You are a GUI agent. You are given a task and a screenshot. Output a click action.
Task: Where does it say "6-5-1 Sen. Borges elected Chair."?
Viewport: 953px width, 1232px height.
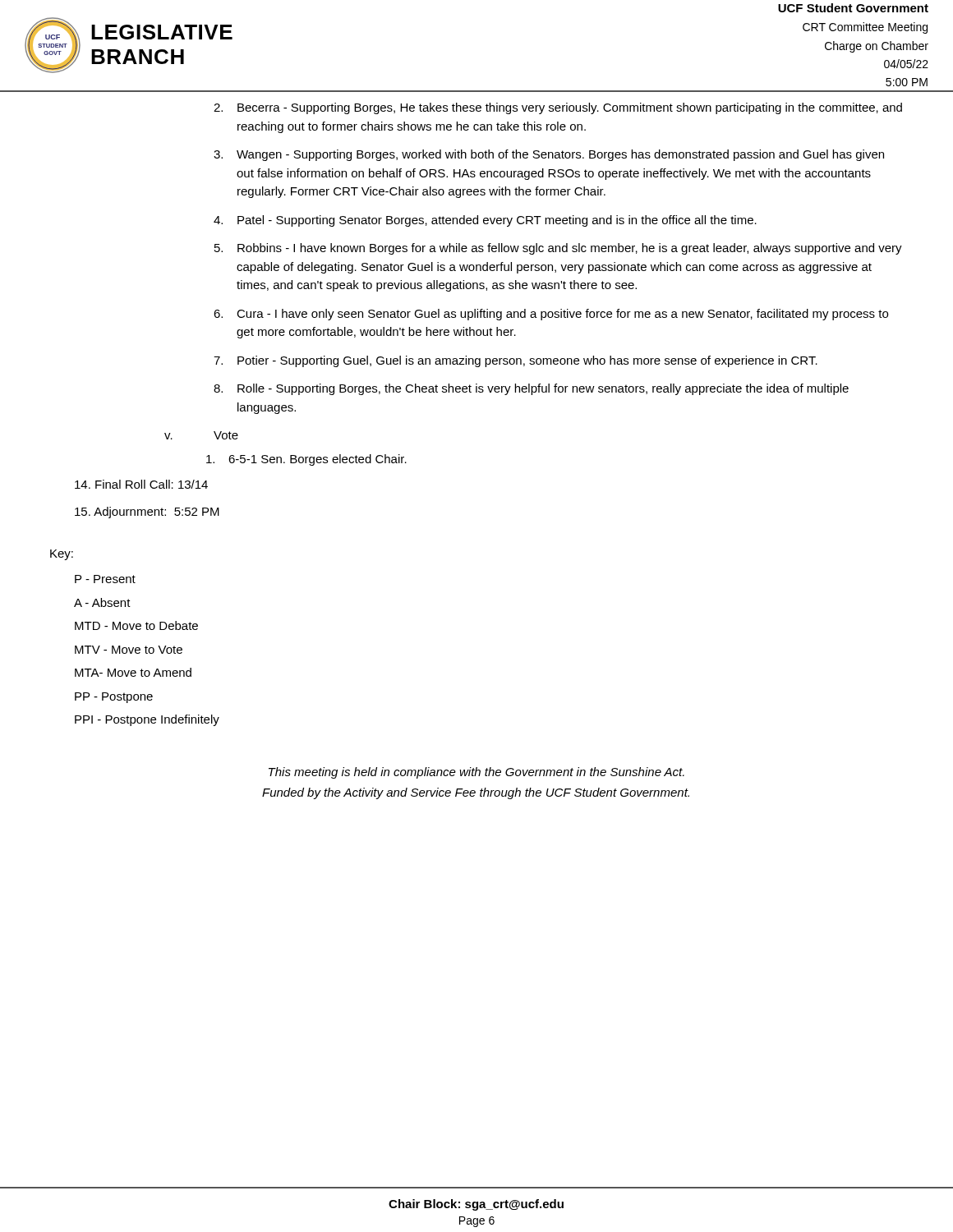click(306, 459)
